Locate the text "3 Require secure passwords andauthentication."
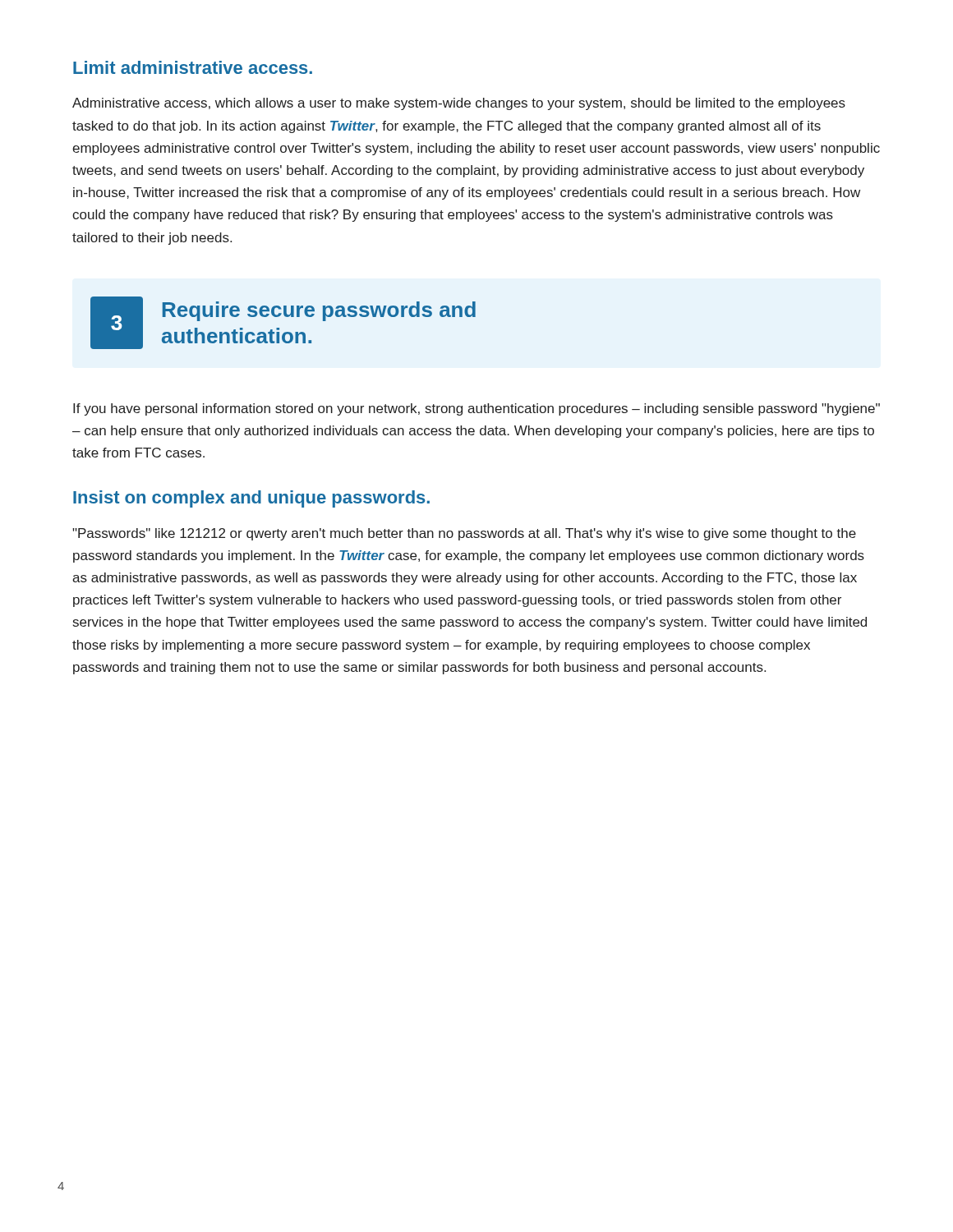 point(476,323)
